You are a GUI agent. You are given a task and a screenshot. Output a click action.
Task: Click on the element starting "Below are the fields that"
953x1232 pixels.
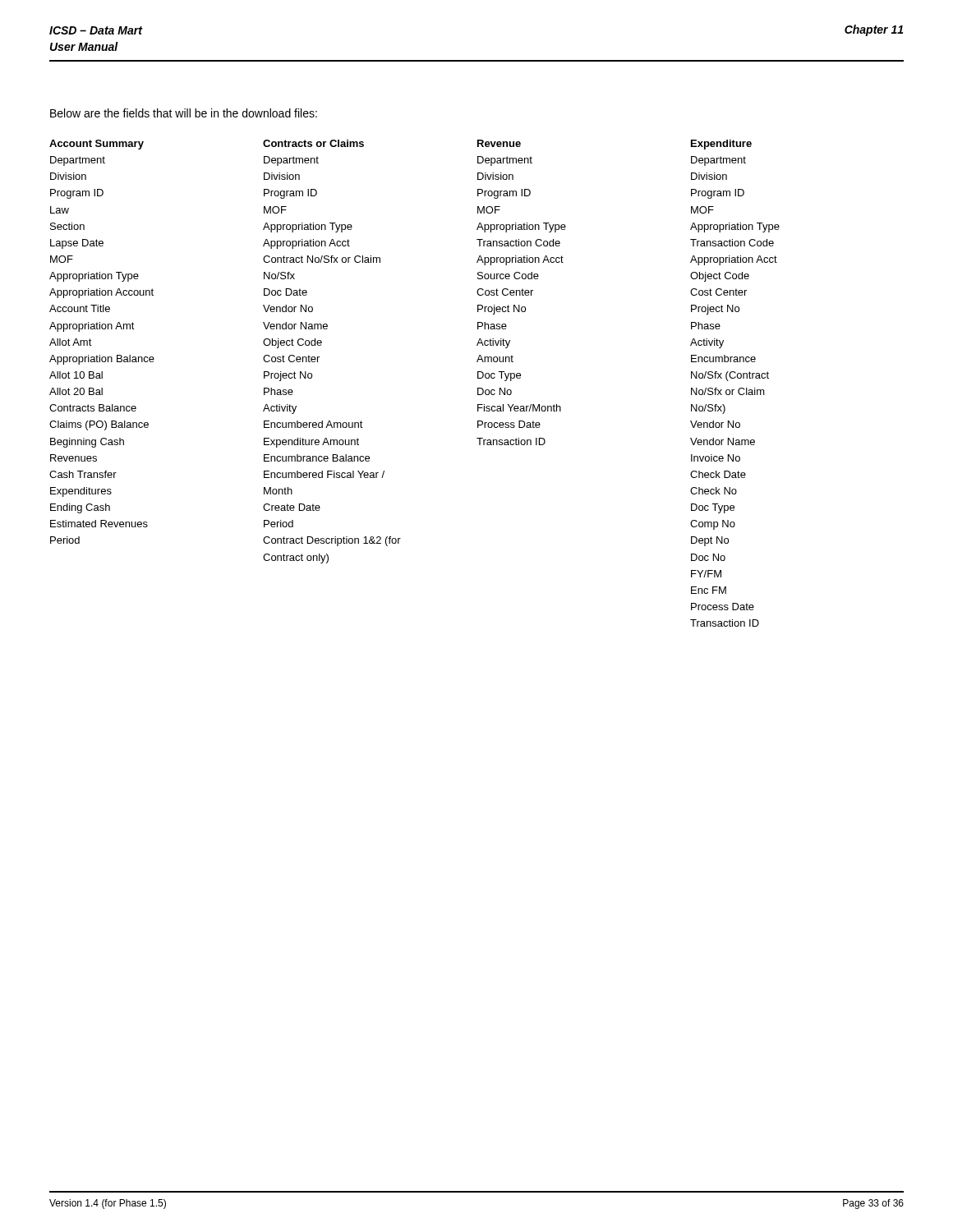pyautogui.click(x=184, y=113)
